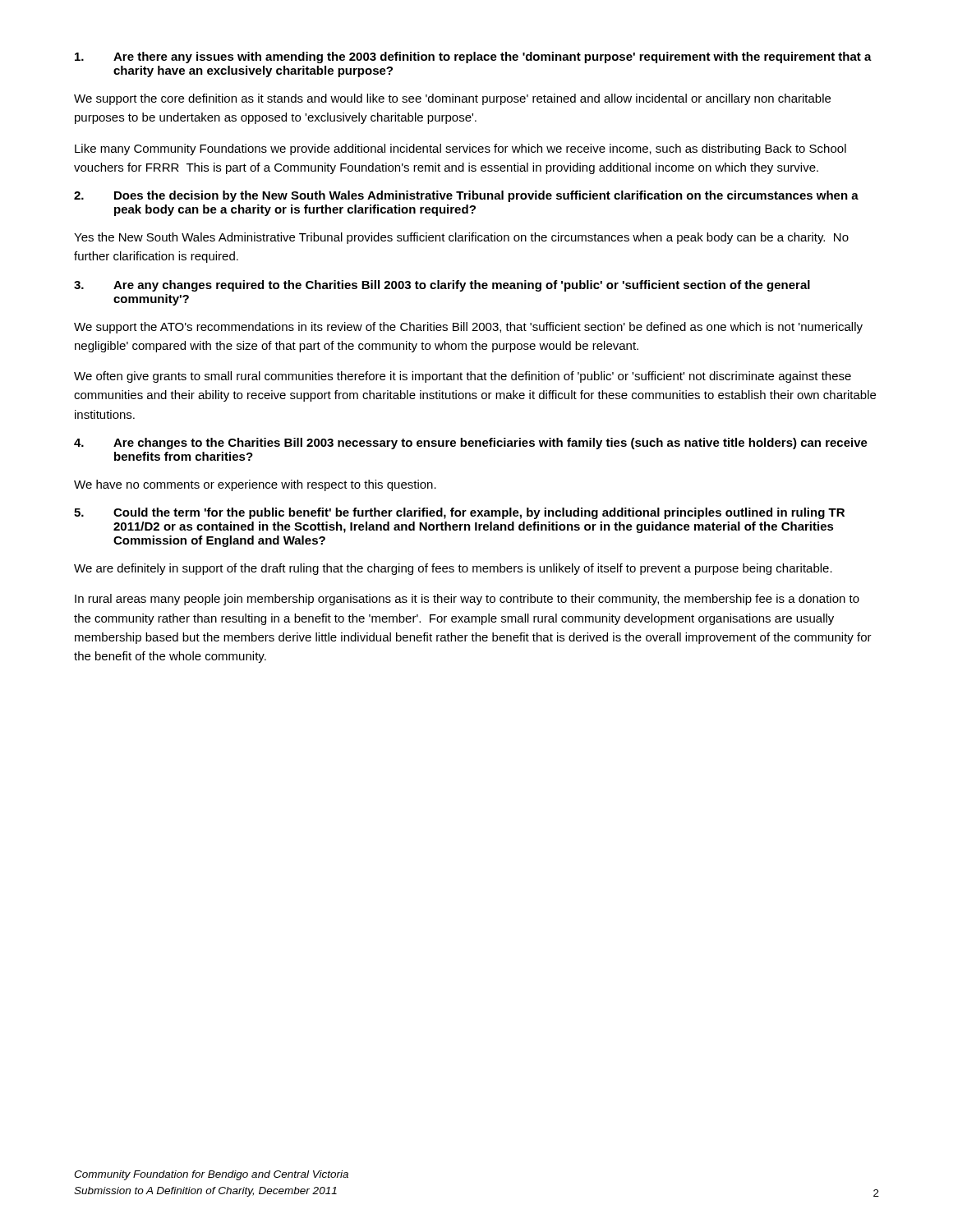The width and height of the screenshot is (953, 1232).
Task: Find the element starting "Like many Community Foundations we provide additional"
Action: (x=460, y=157)
